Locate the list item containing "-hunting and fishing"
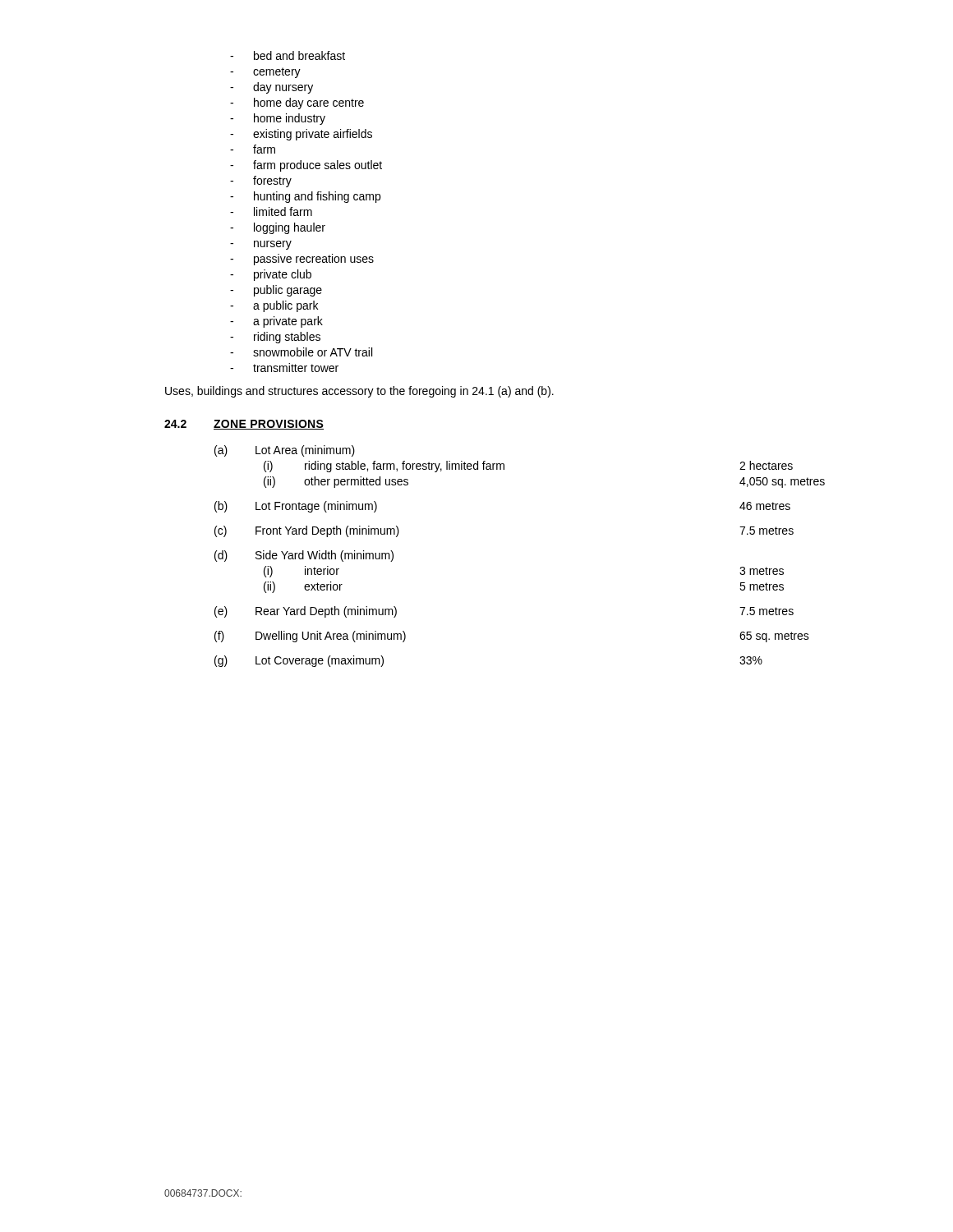The height and width of the screenshot is (1232, 953). click(305, 196)
